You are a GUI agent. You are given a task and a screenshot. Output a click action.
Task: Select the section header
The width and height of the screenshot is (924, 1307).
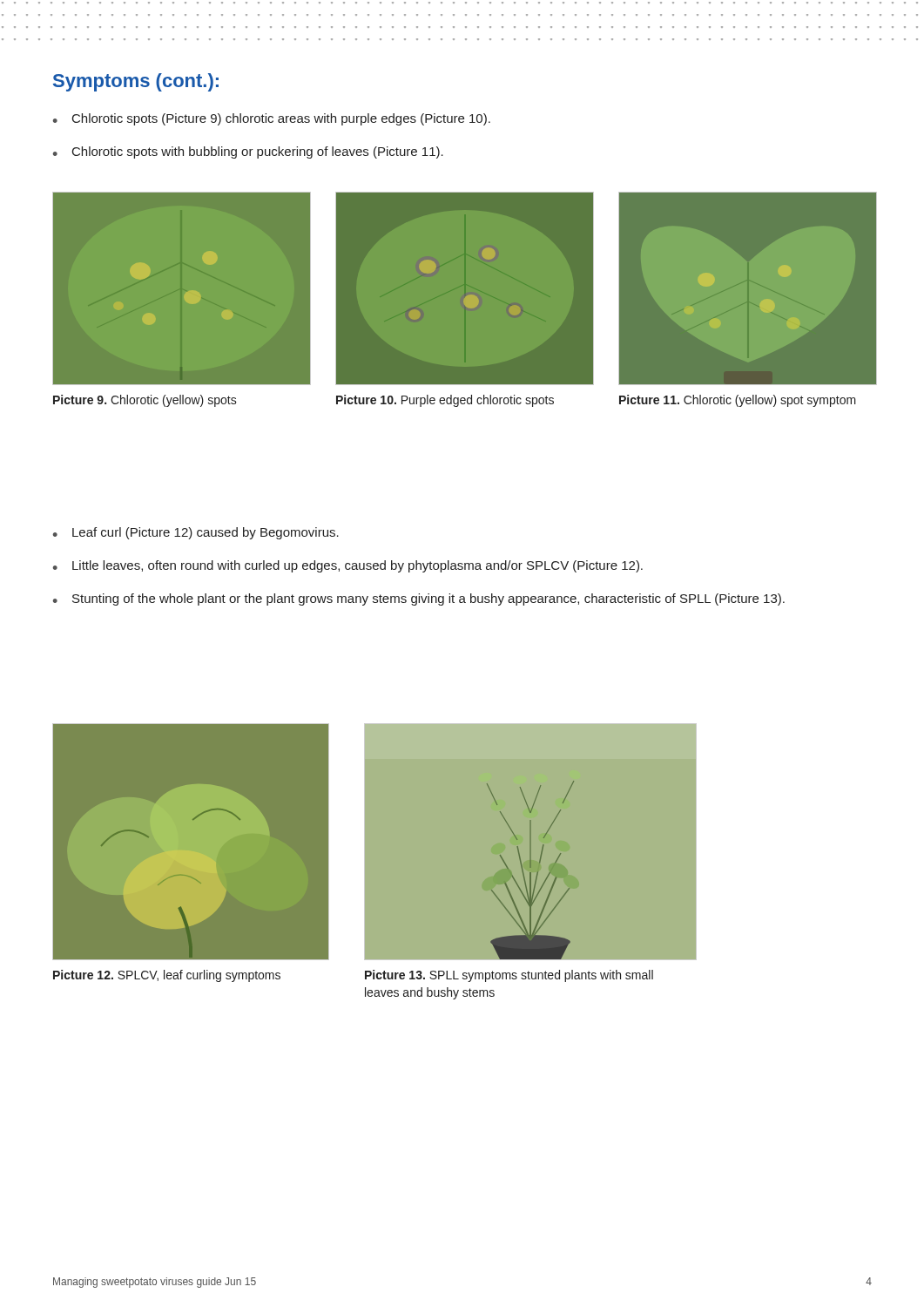tap(136, 81)
